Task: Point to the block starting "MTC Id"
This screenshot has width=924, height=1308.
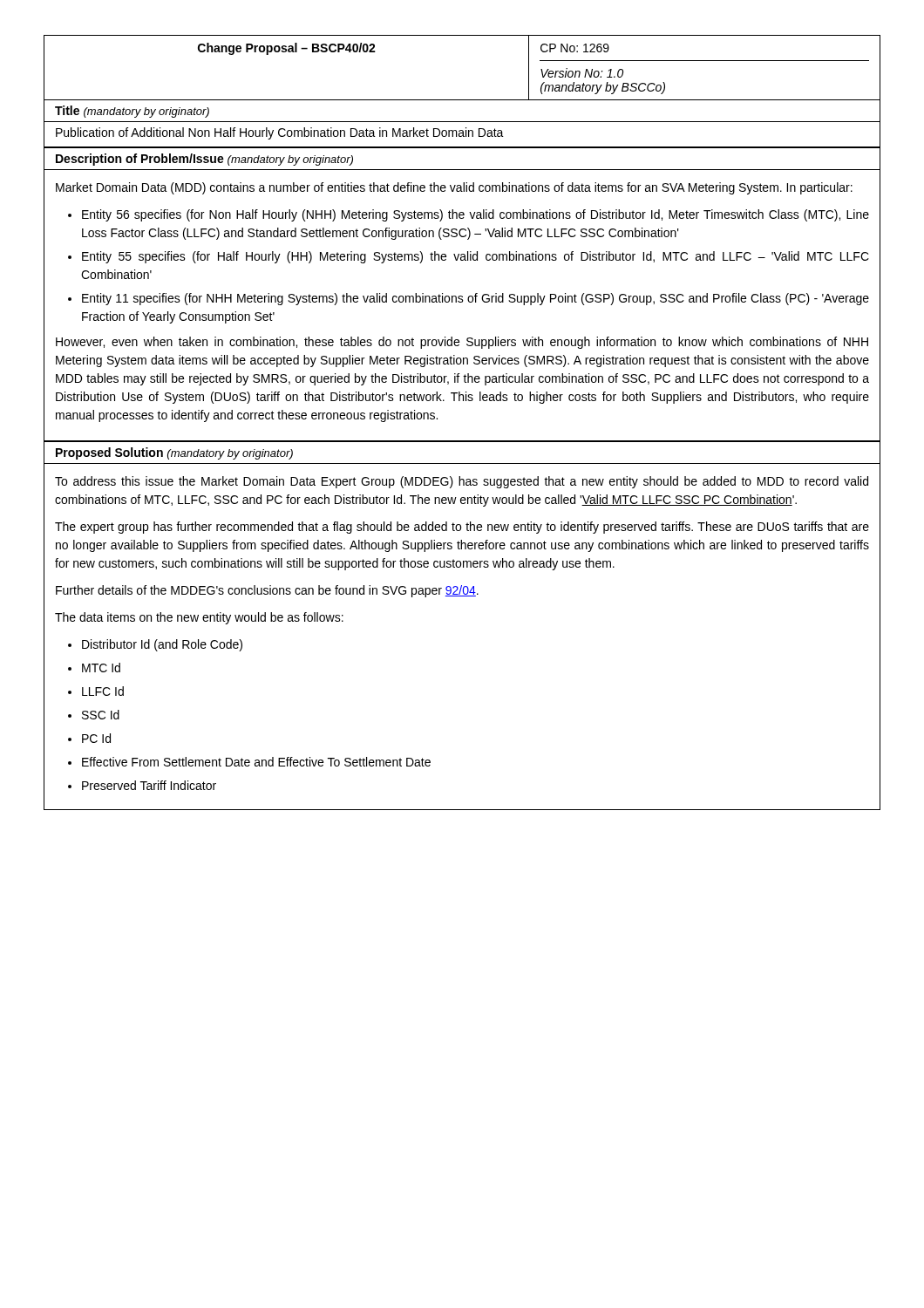Action: point(101,668)
